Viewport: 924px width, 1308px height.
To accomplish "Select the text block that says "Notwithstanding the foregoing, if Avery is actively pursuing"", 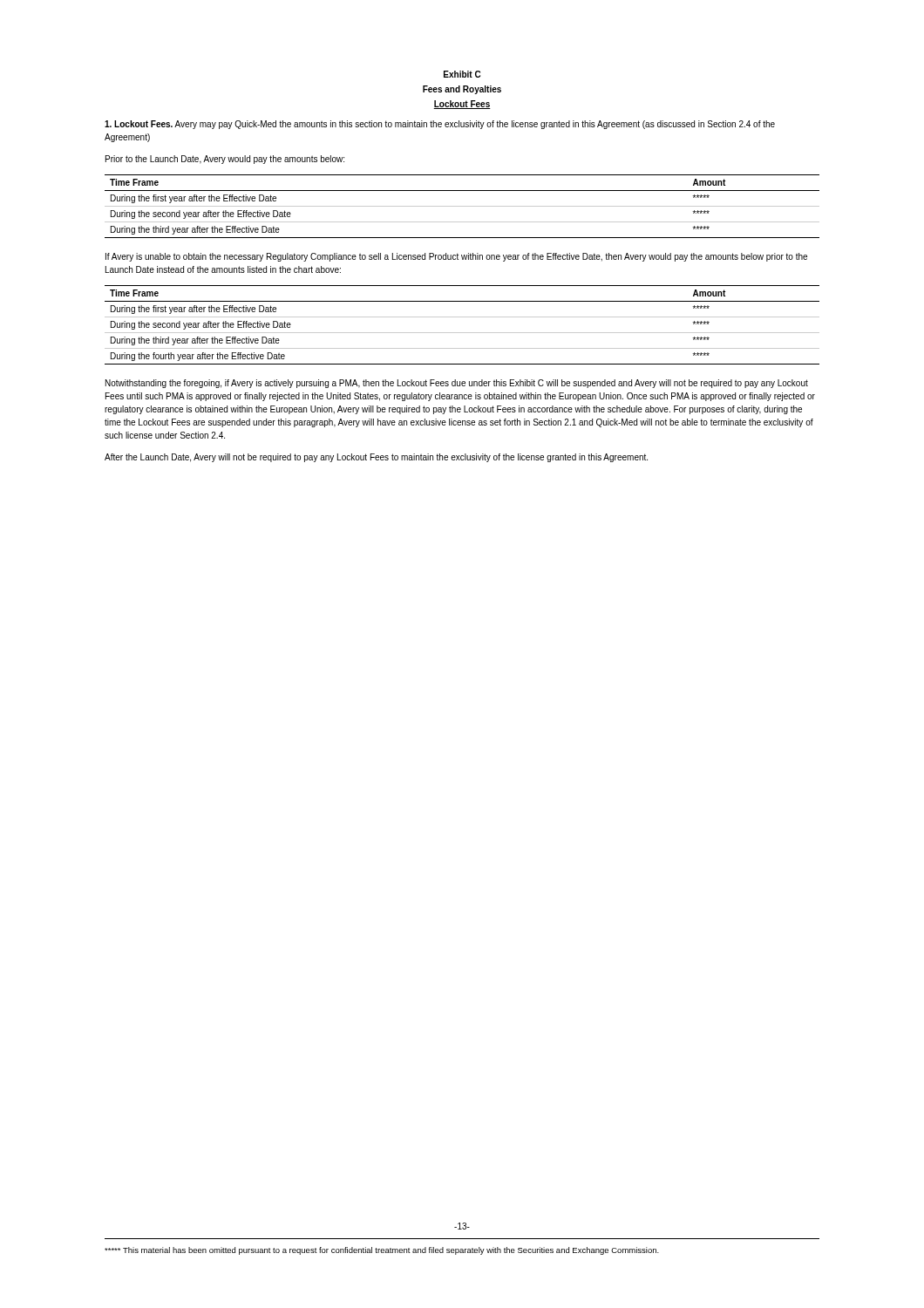I will click(460, 409).
